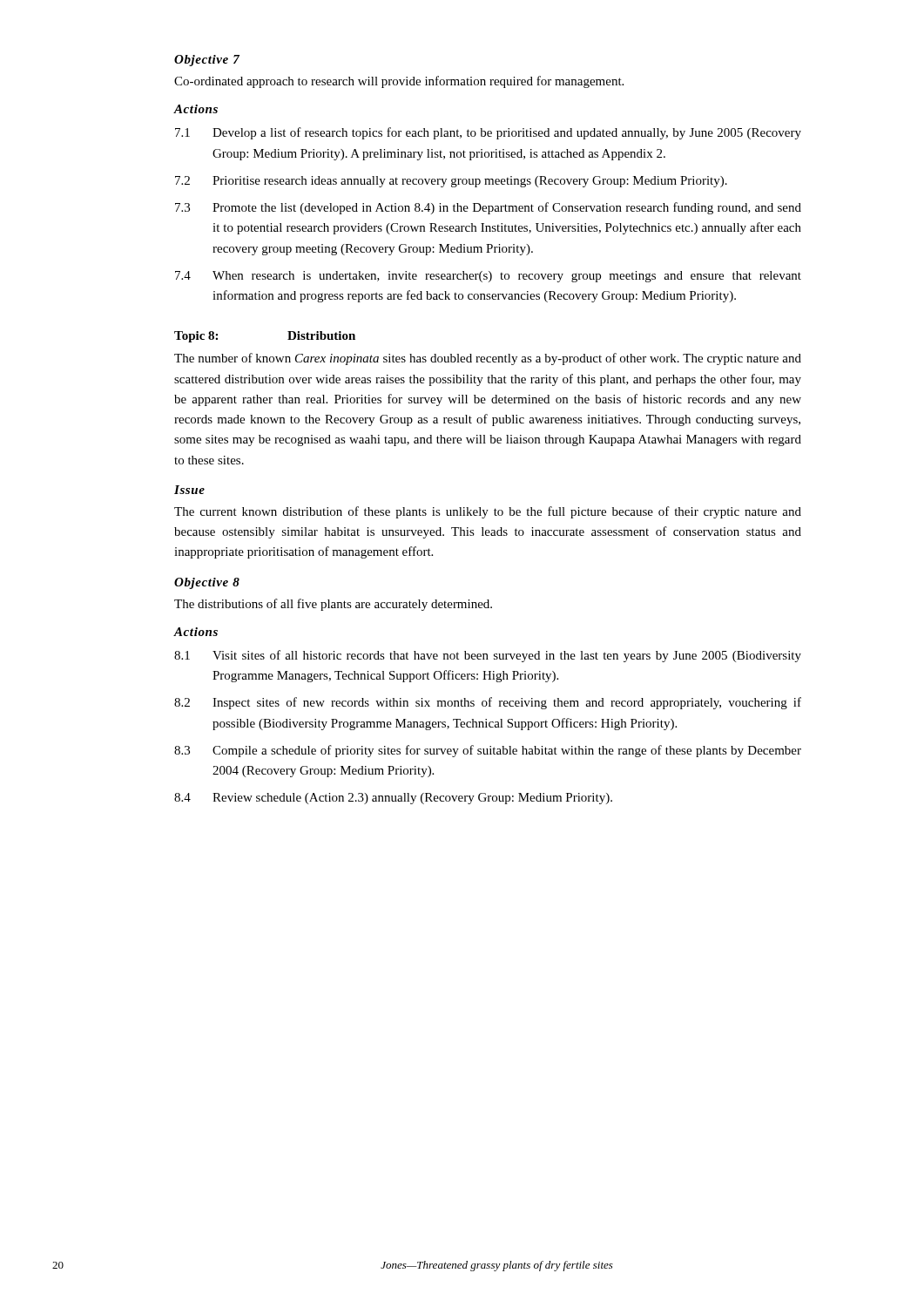Find the block on this page that starts "8.1 Visit sites of all"
The image size is (924, 1307).
(488, 666)
